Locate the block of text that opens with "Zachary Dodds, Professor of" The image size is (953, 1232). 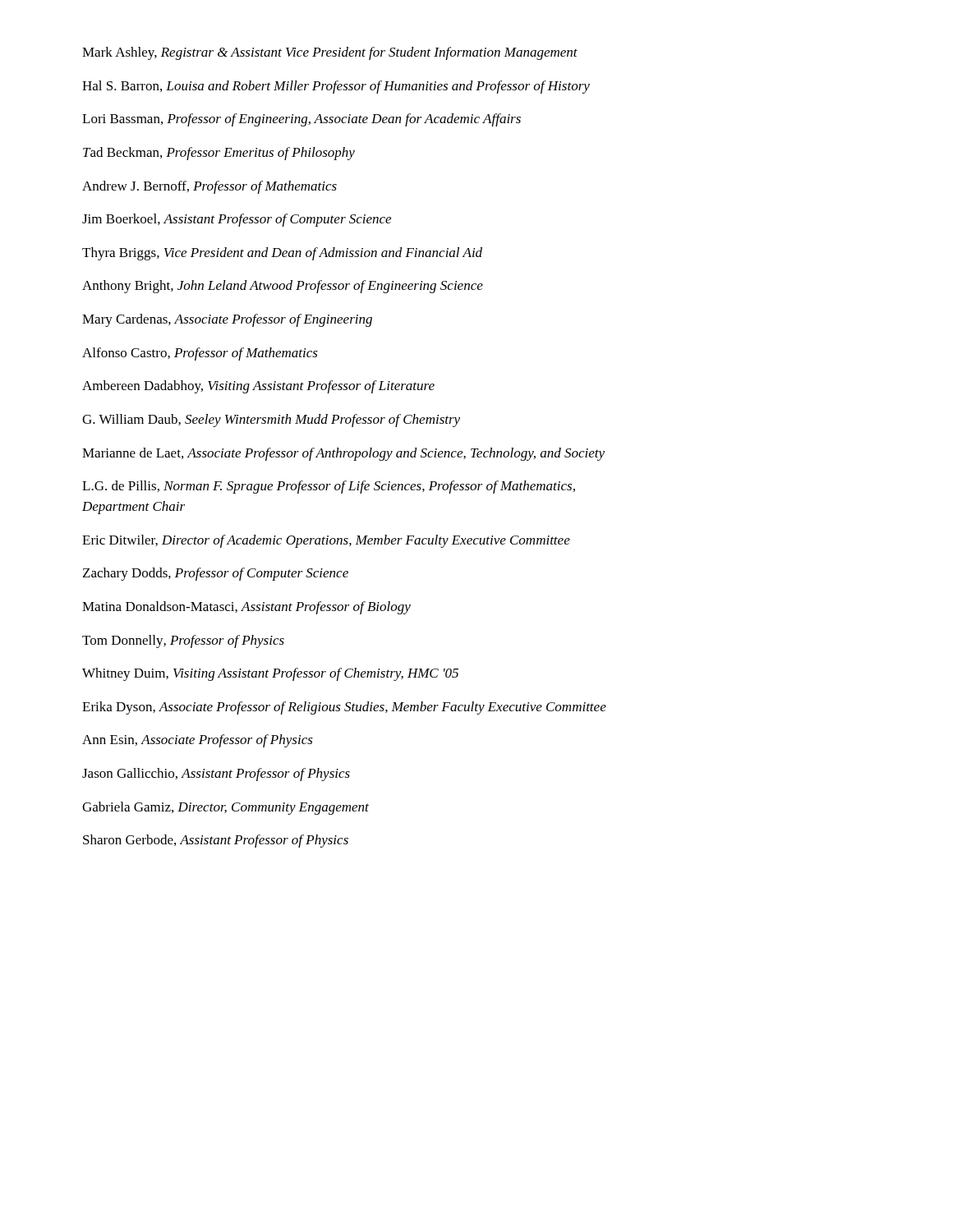click(215, 573)
